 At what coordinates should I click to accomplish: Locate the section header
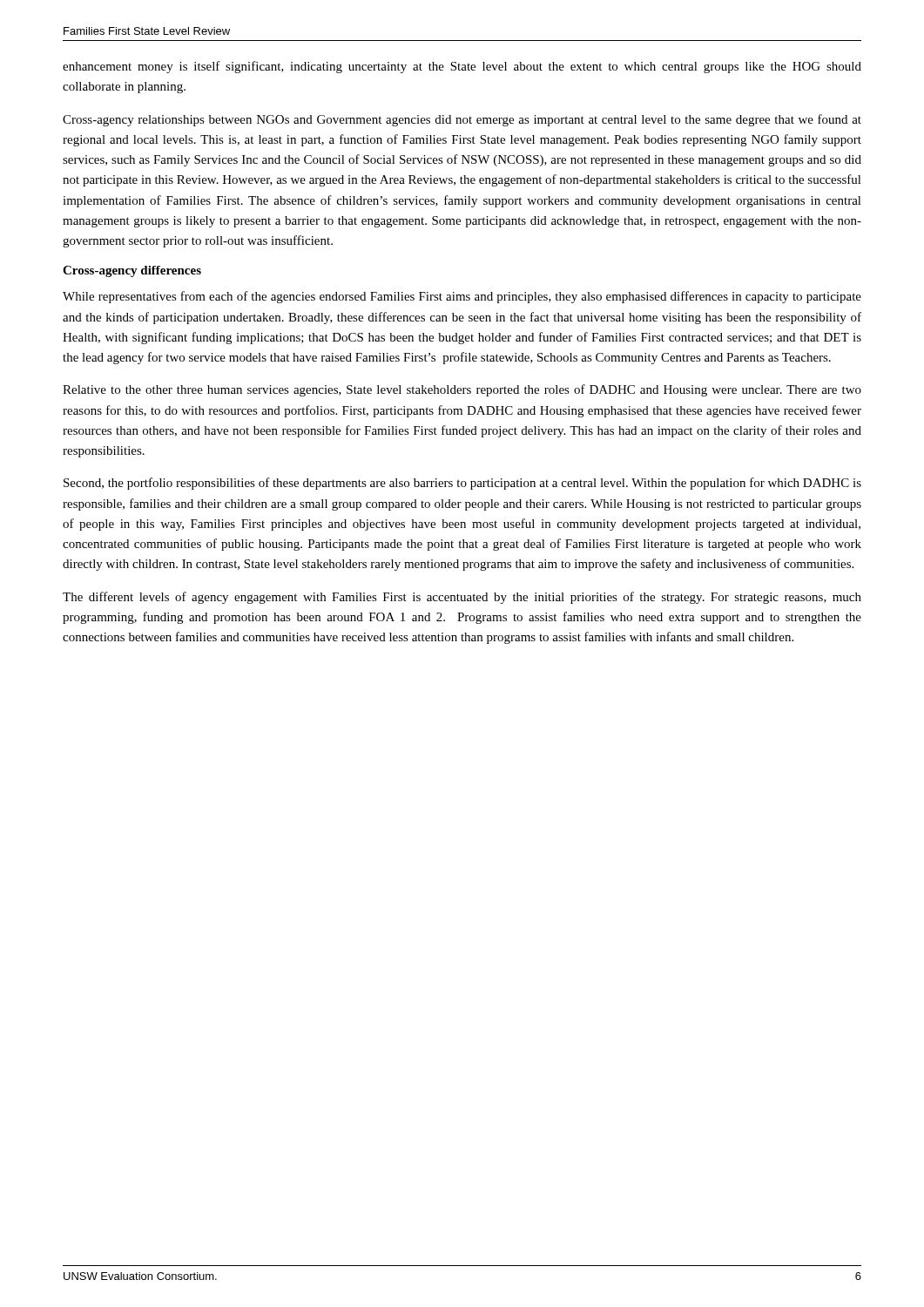(132, 270)
